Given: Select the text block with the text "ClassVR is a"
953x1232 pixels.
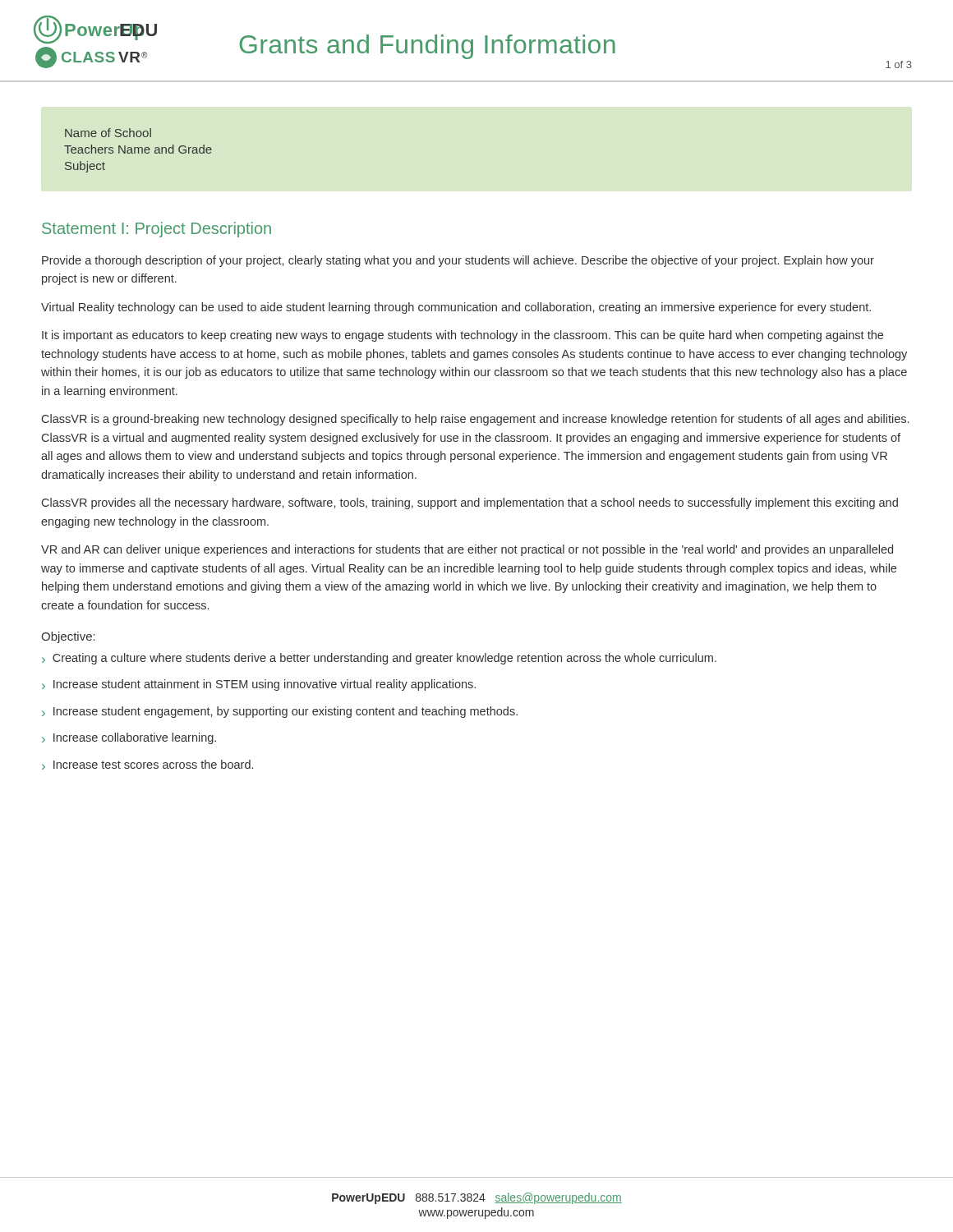Looking at the screenshot, I should pyautogui.click(x=476, y=447).
